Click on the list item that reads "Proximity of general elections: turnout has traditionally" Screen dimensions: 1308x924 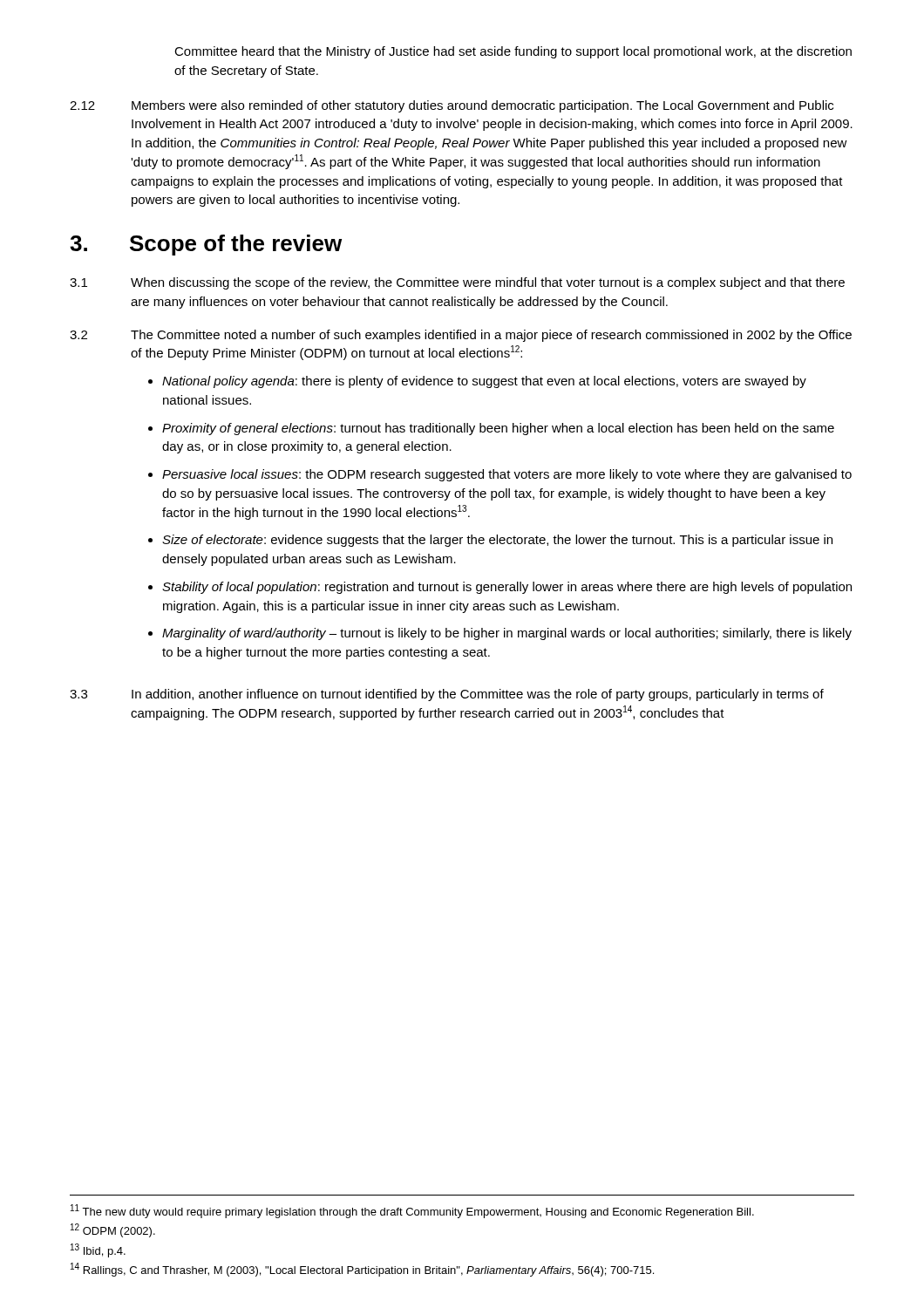(498, 437)
